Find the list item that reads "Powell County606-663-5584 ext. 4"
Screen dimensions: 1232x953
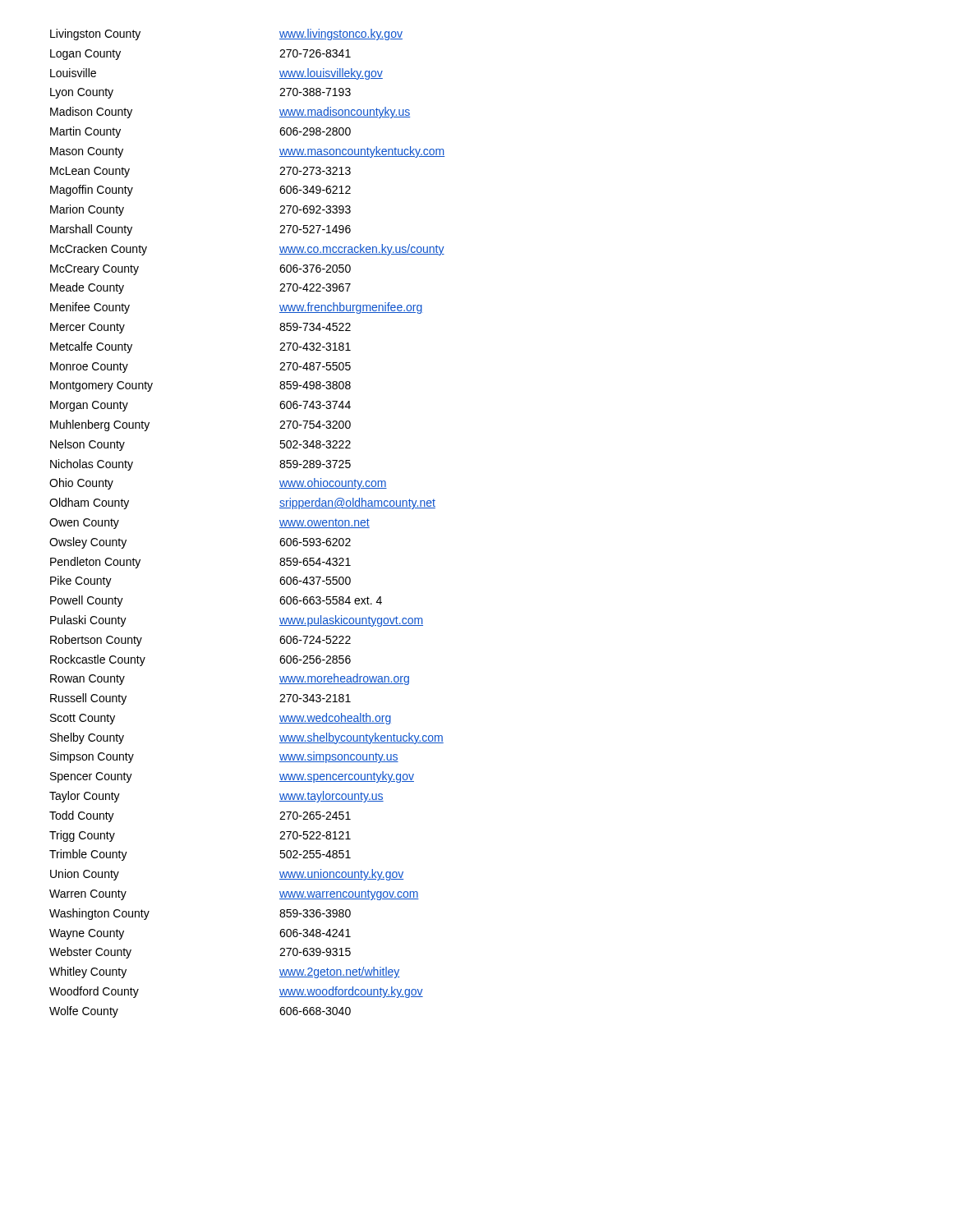click(x=91, y=603)
